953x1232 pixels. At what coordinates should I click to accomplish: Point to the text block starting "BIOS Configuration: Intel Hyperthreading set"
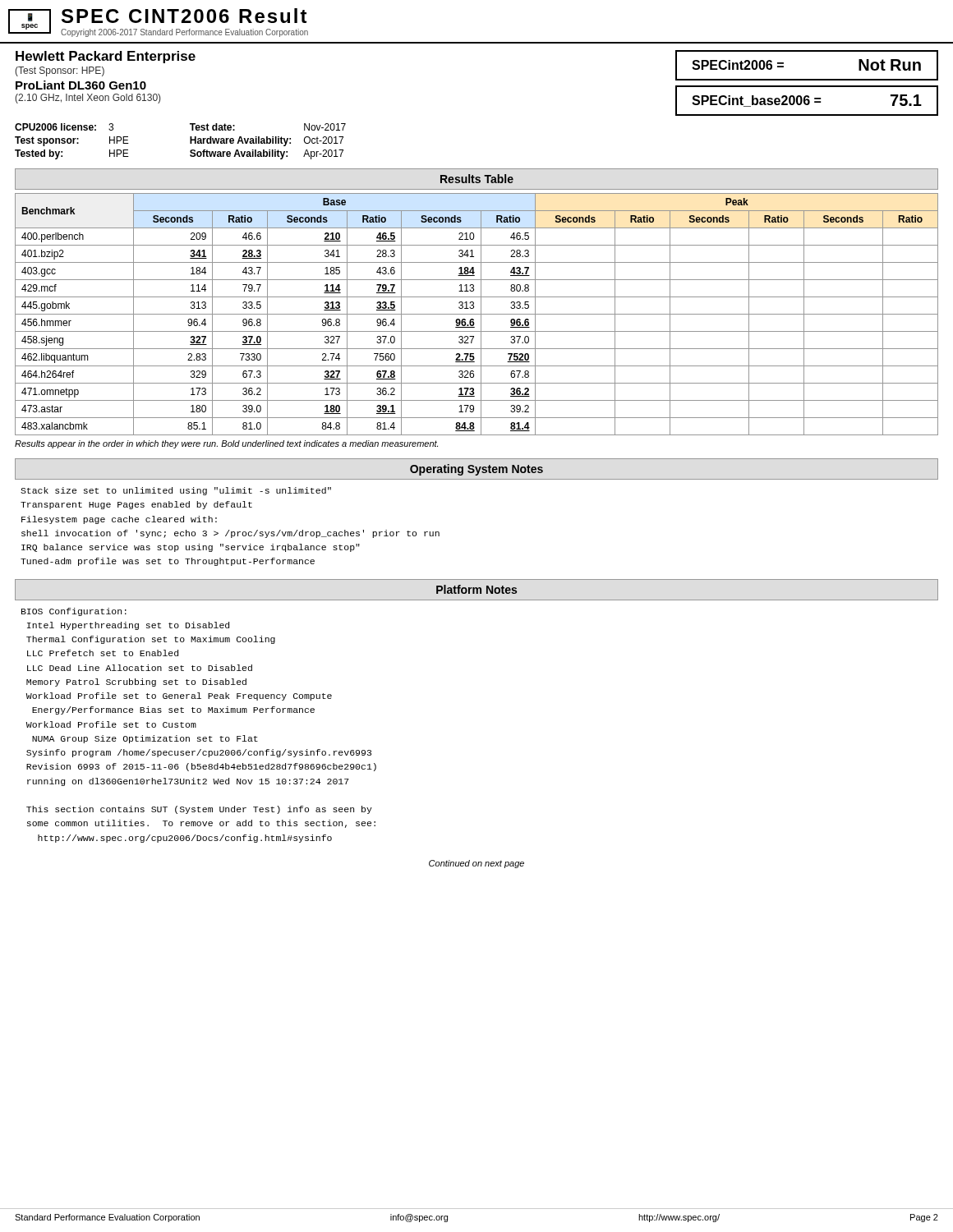74,612
